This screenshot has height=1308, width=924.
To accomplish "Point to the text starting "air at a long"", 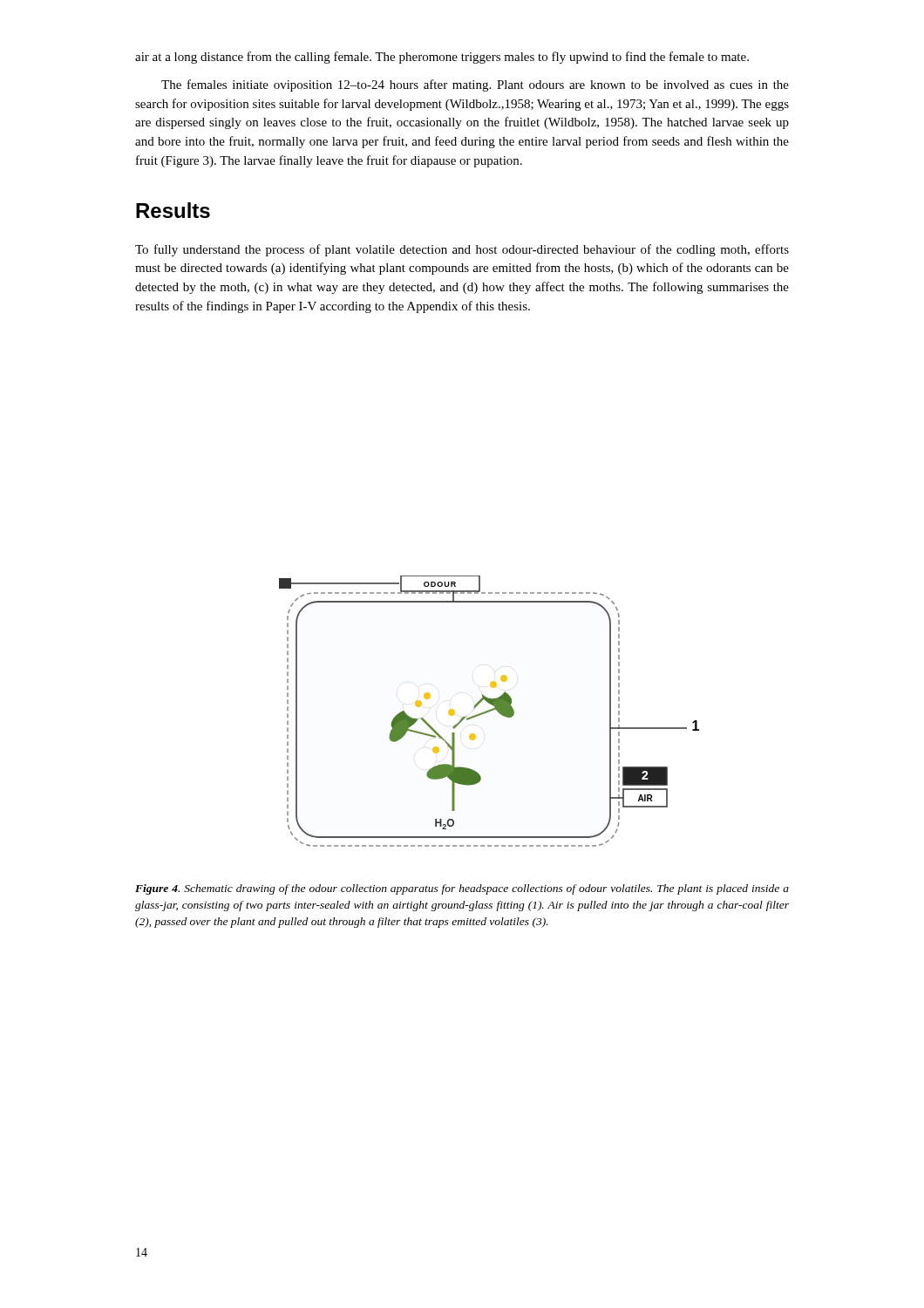I will (x=462, y=109).
